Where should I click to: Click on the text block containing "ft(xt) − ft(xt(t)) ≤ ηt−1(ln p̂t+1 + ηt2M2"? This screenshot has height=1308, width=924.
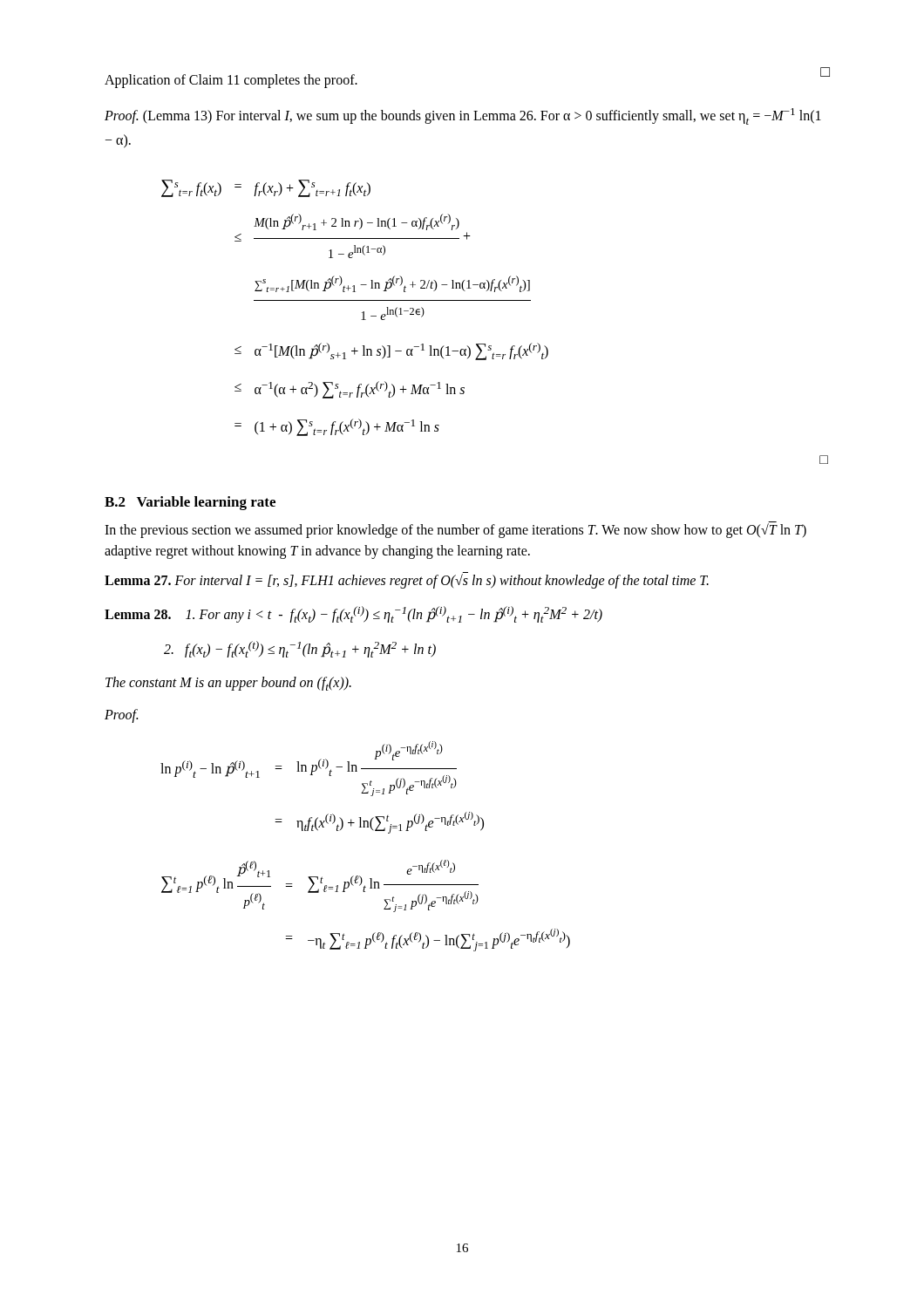pyautogui.click(x=300, y=649)
